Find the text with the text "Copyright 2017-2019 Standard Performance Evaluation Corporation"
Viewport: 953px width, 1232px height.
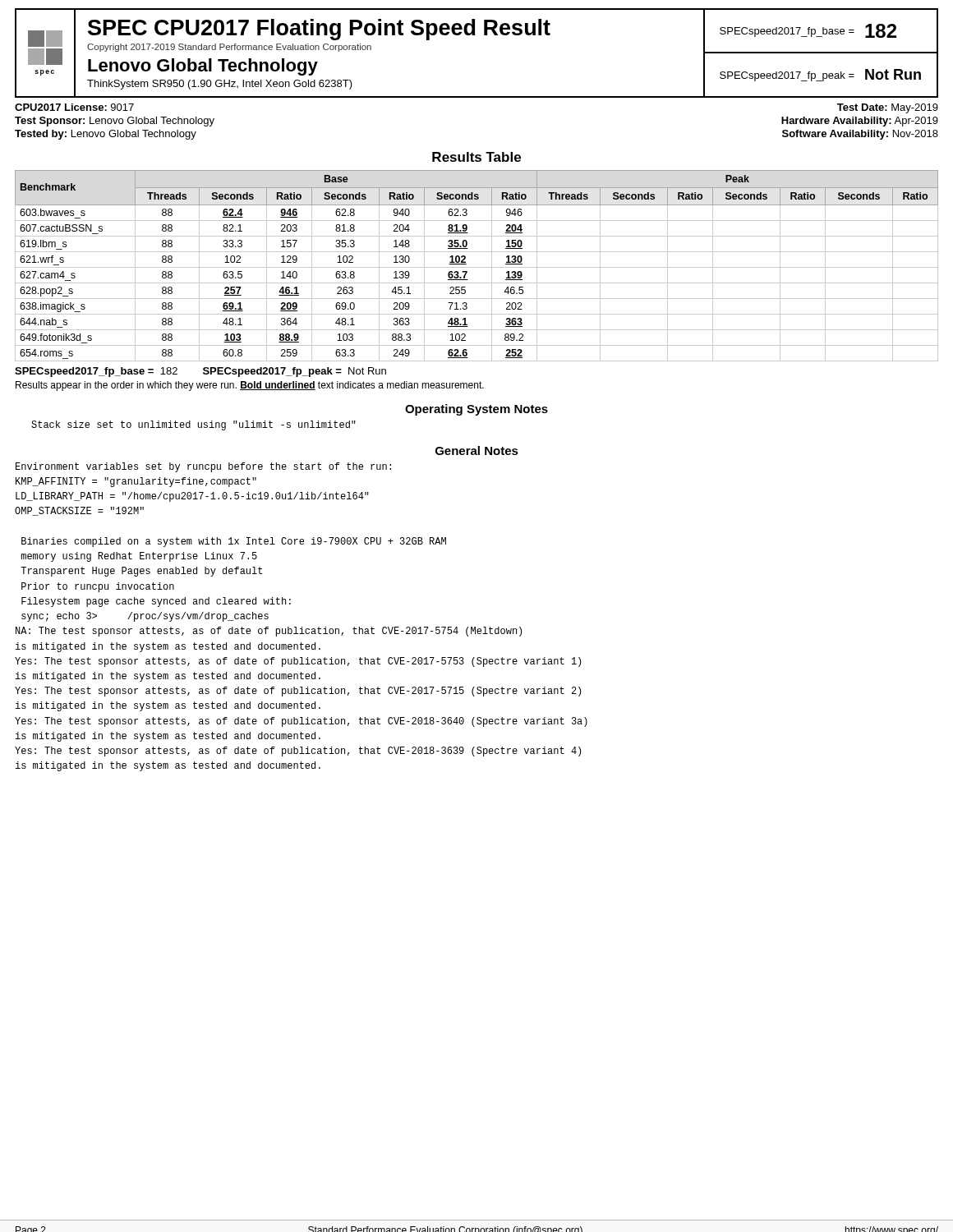tap(229, 47)
